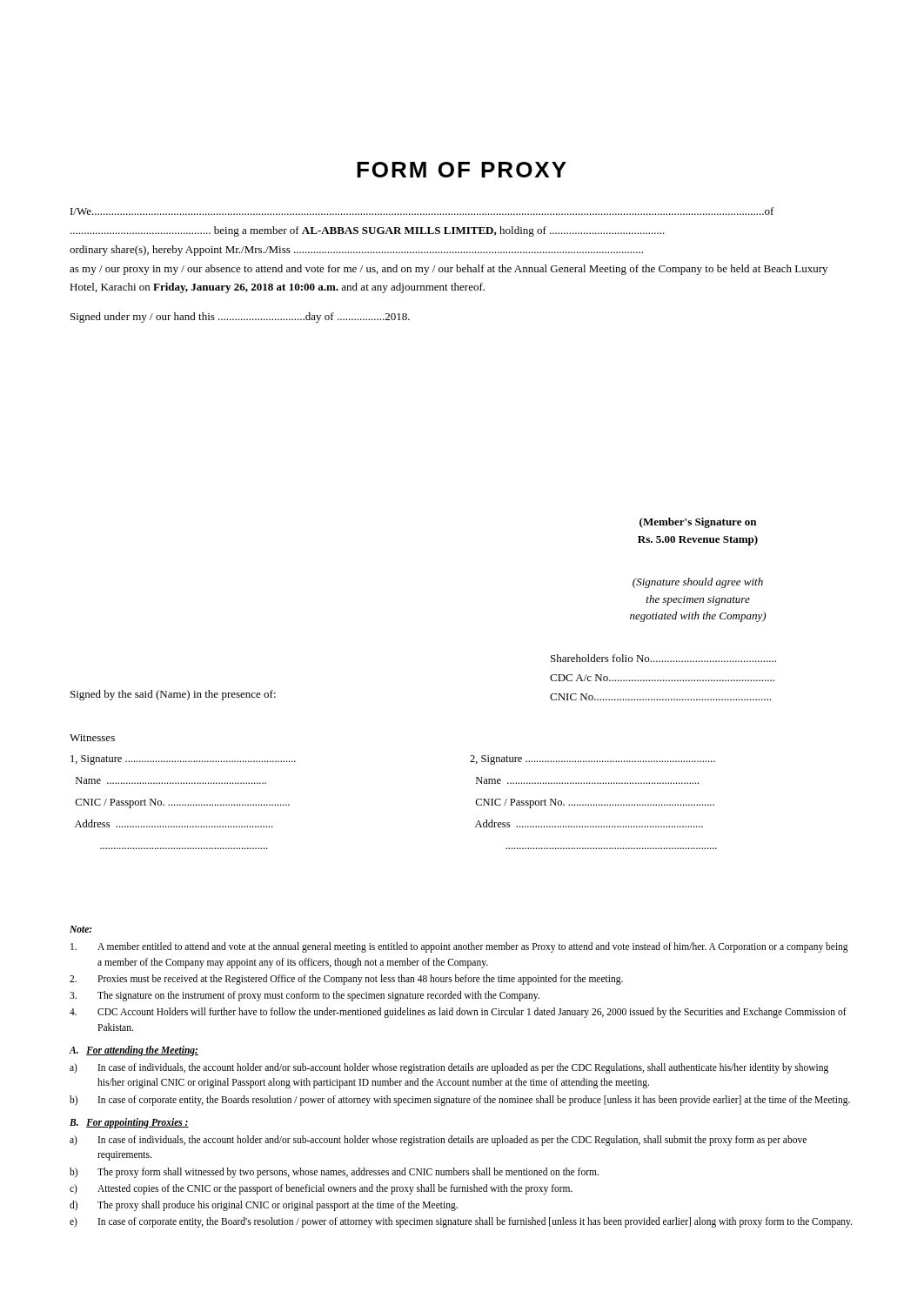Viewport: 924px width, 1305px height.
Task: Where is the section header that starts "A. For attending"?
Action: [x=134, y=1050]
